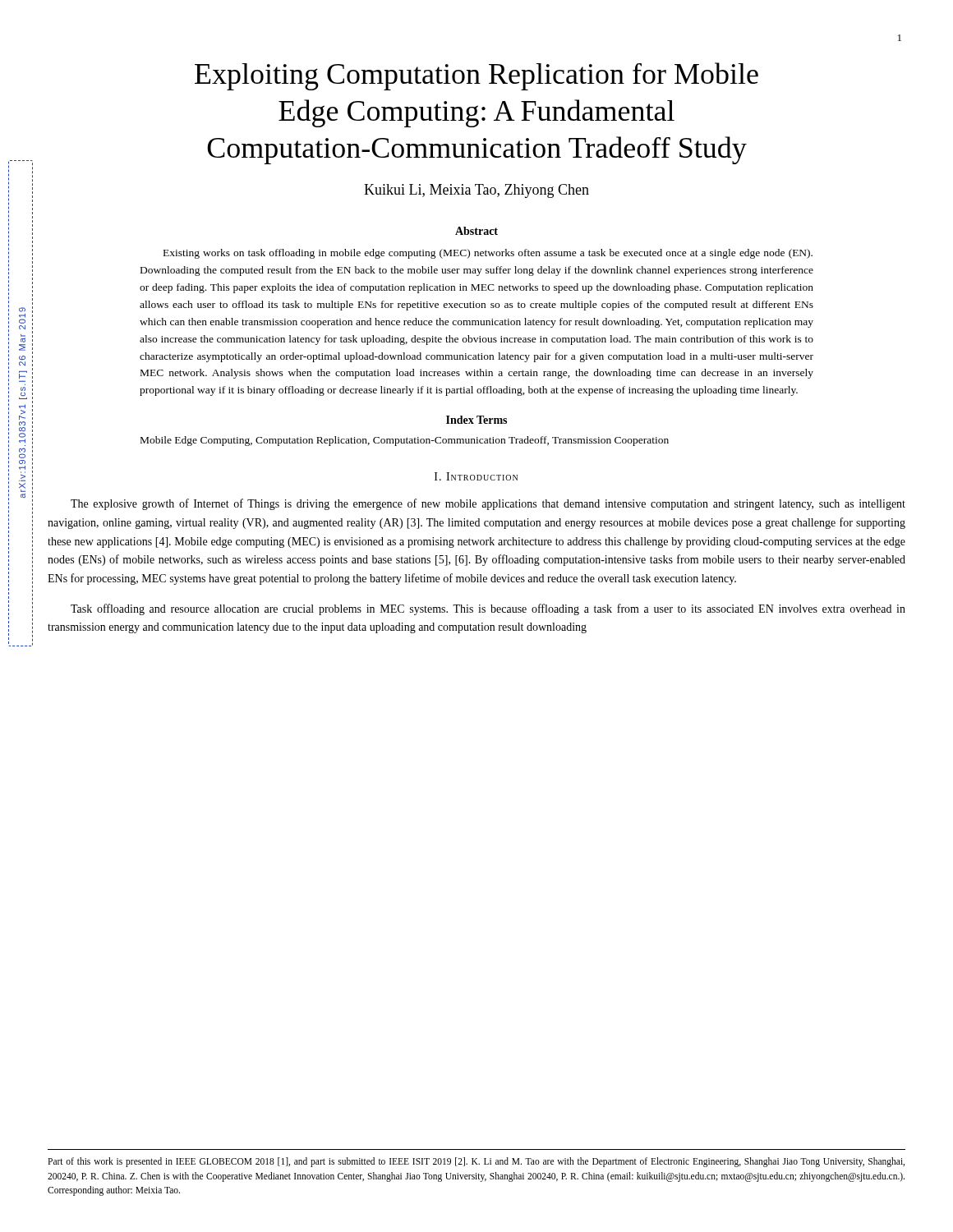Locate the block of text that opens with "Existing works on task offloading in mobile edge"
The width and height of the screenshot is (953, 1232).
pos(476,321)
